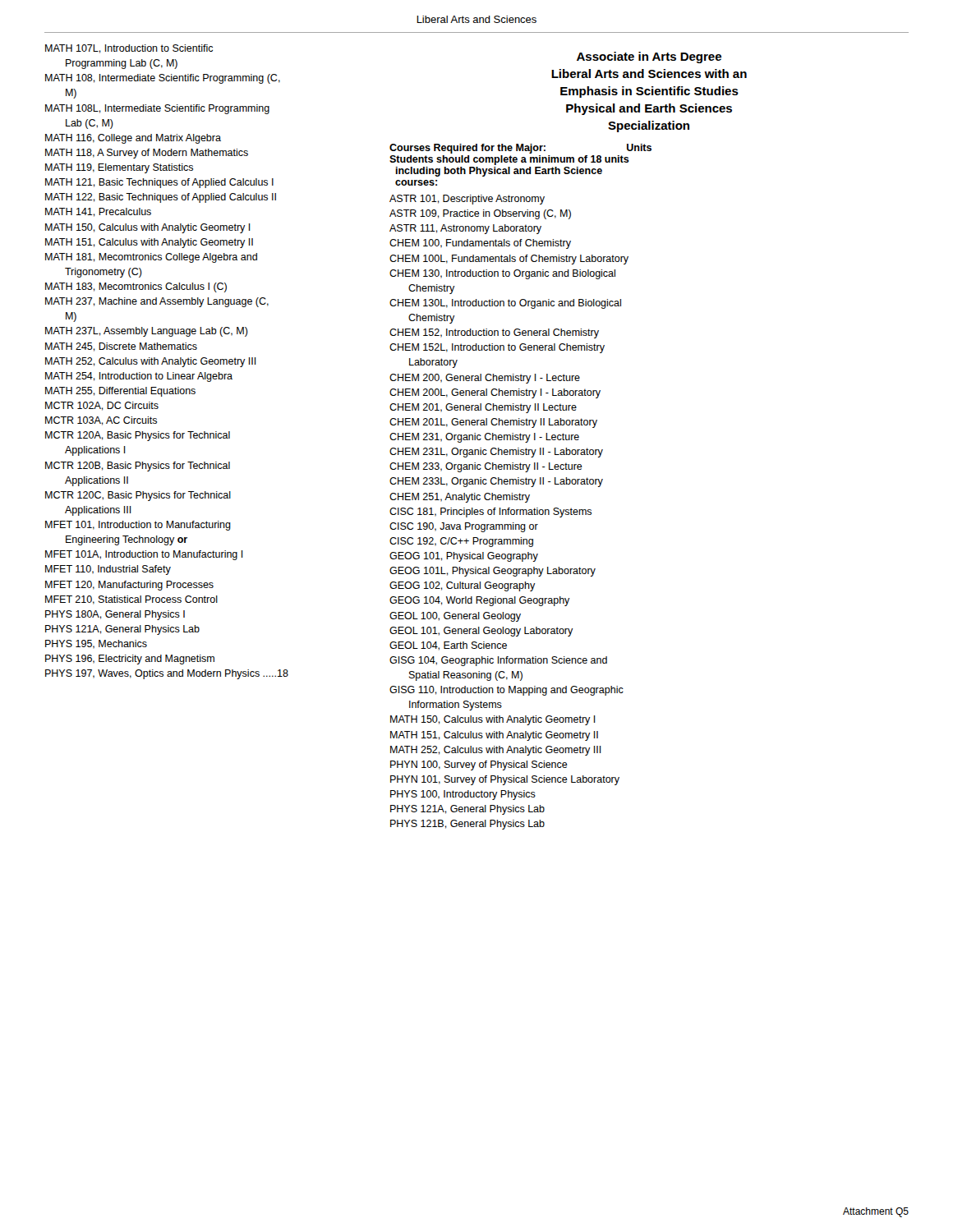Point to the element starting "MCTR 120C, Basic Physics"
The width and height of the screenshot is (953, 1232).
tap(138, 503)
